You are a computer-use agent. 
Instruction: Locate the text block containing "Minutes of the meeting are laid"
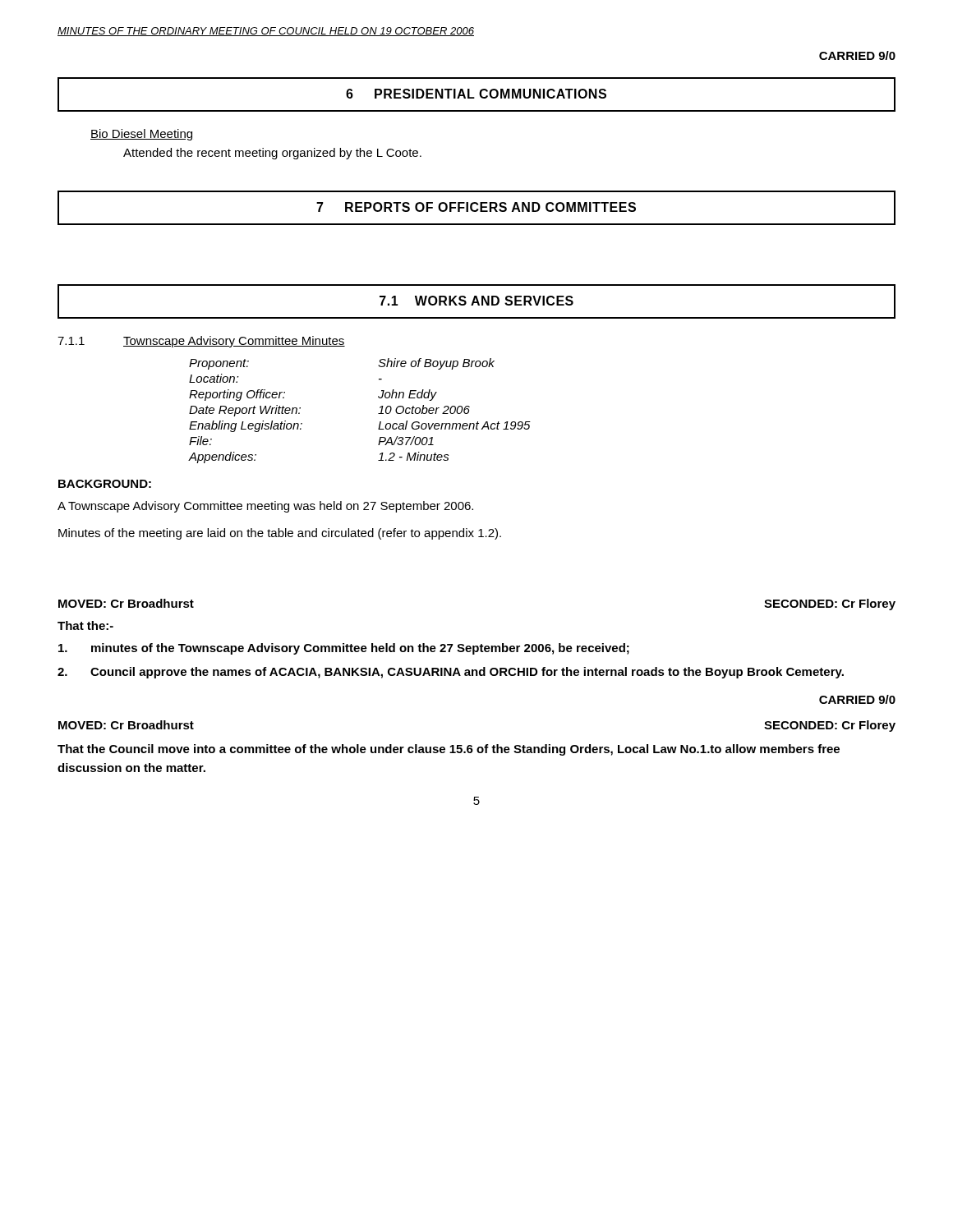click(x=280, y=532)
